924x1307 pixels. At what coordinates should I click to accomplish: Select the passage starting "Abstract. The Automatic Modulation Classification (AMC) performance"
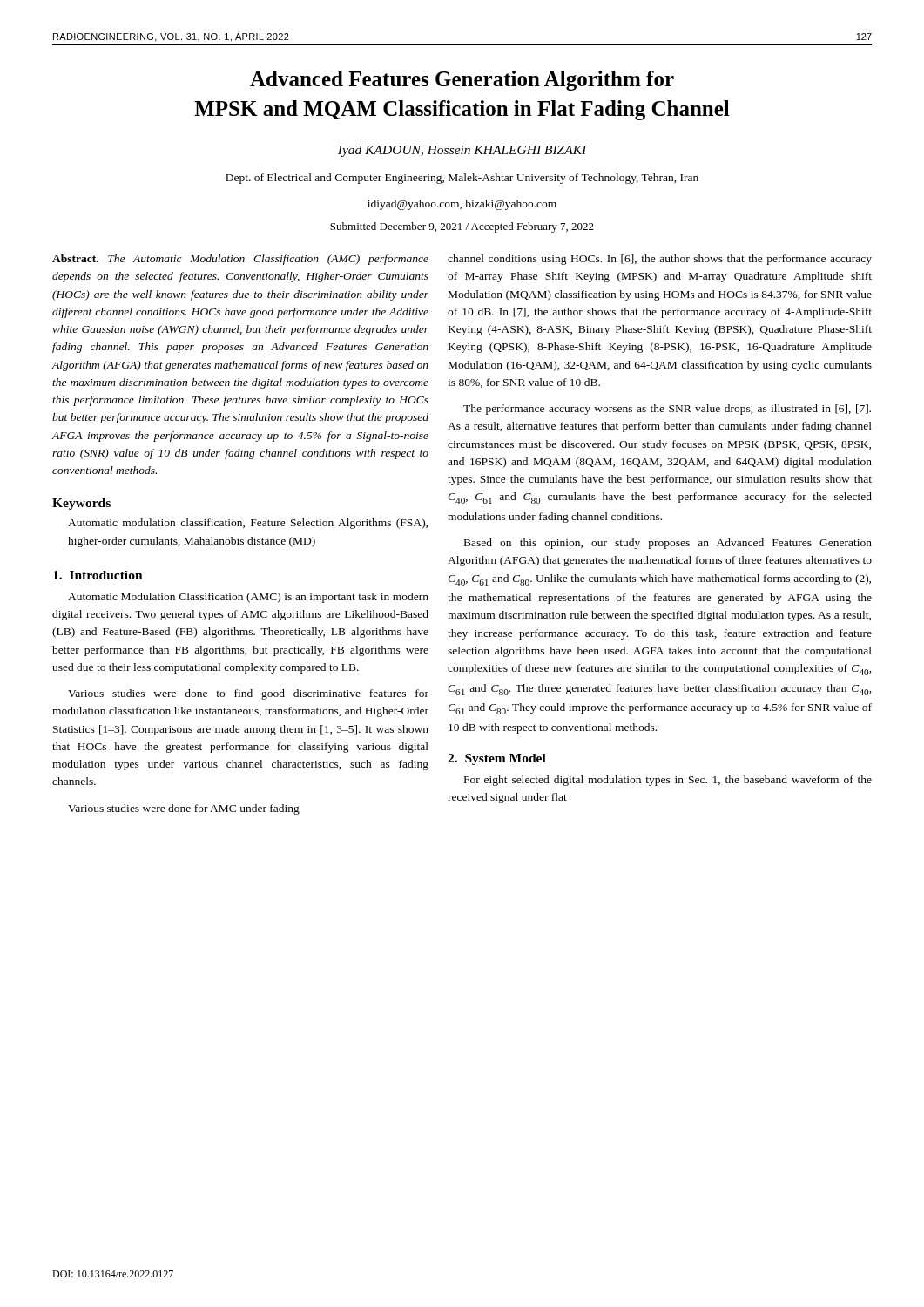240,365
